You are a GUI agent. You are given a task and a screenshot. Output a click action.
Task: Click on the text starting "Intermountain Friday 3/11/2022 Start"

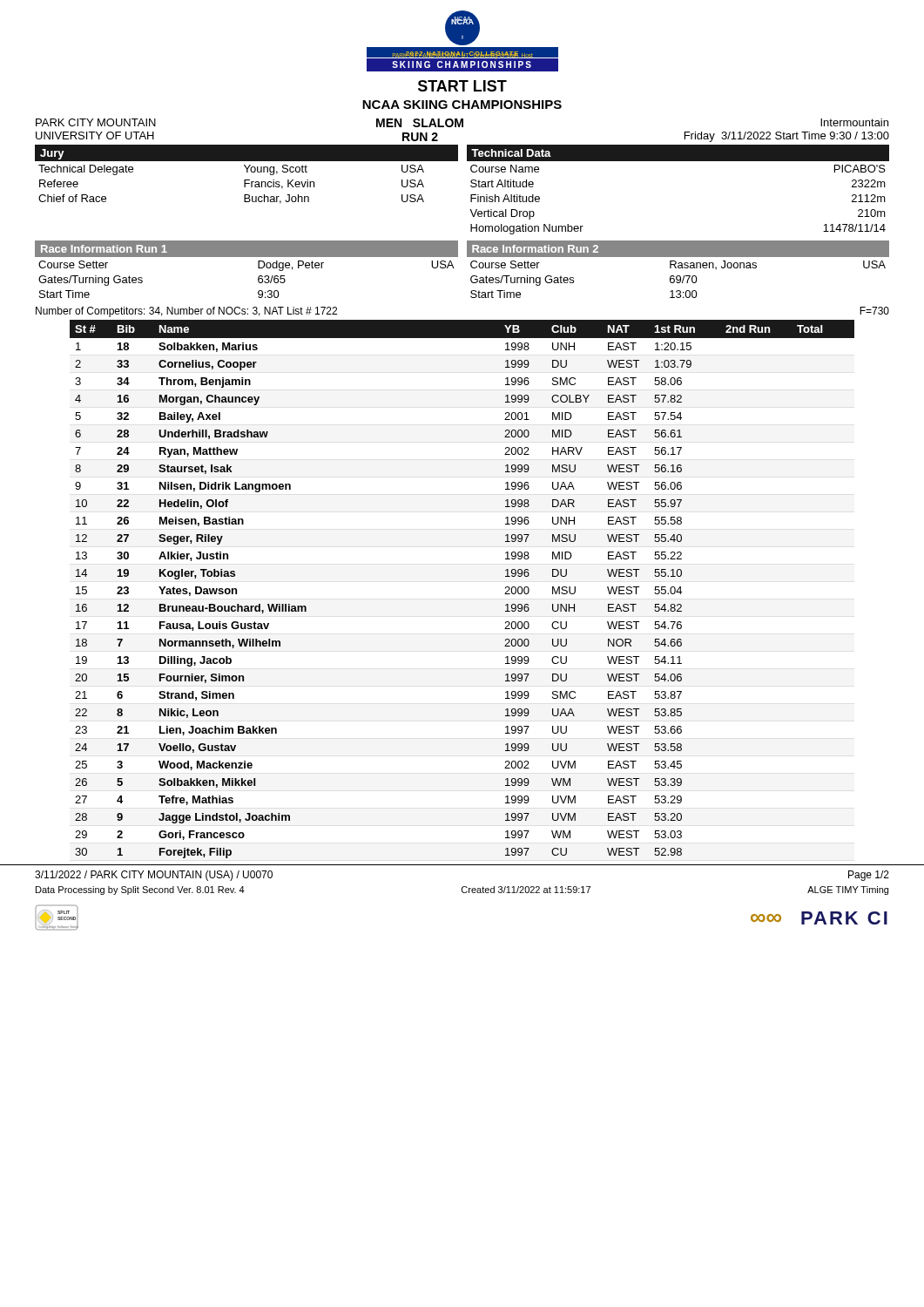pyautogui.click(x=786, y=129)
